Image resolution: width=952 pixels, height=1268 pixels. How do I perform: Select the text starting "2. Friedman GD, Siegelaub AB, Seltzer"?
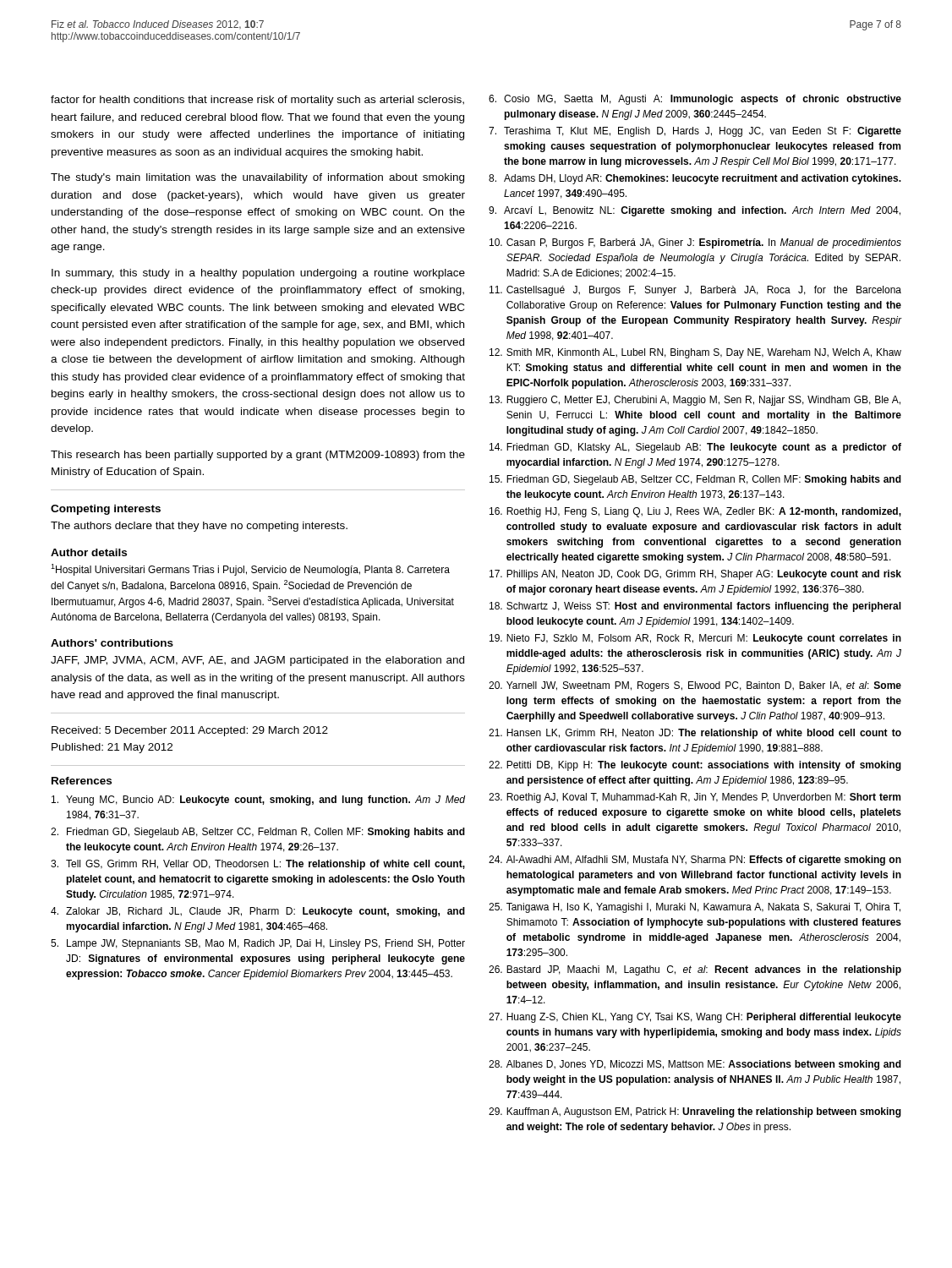pos(258,839)
